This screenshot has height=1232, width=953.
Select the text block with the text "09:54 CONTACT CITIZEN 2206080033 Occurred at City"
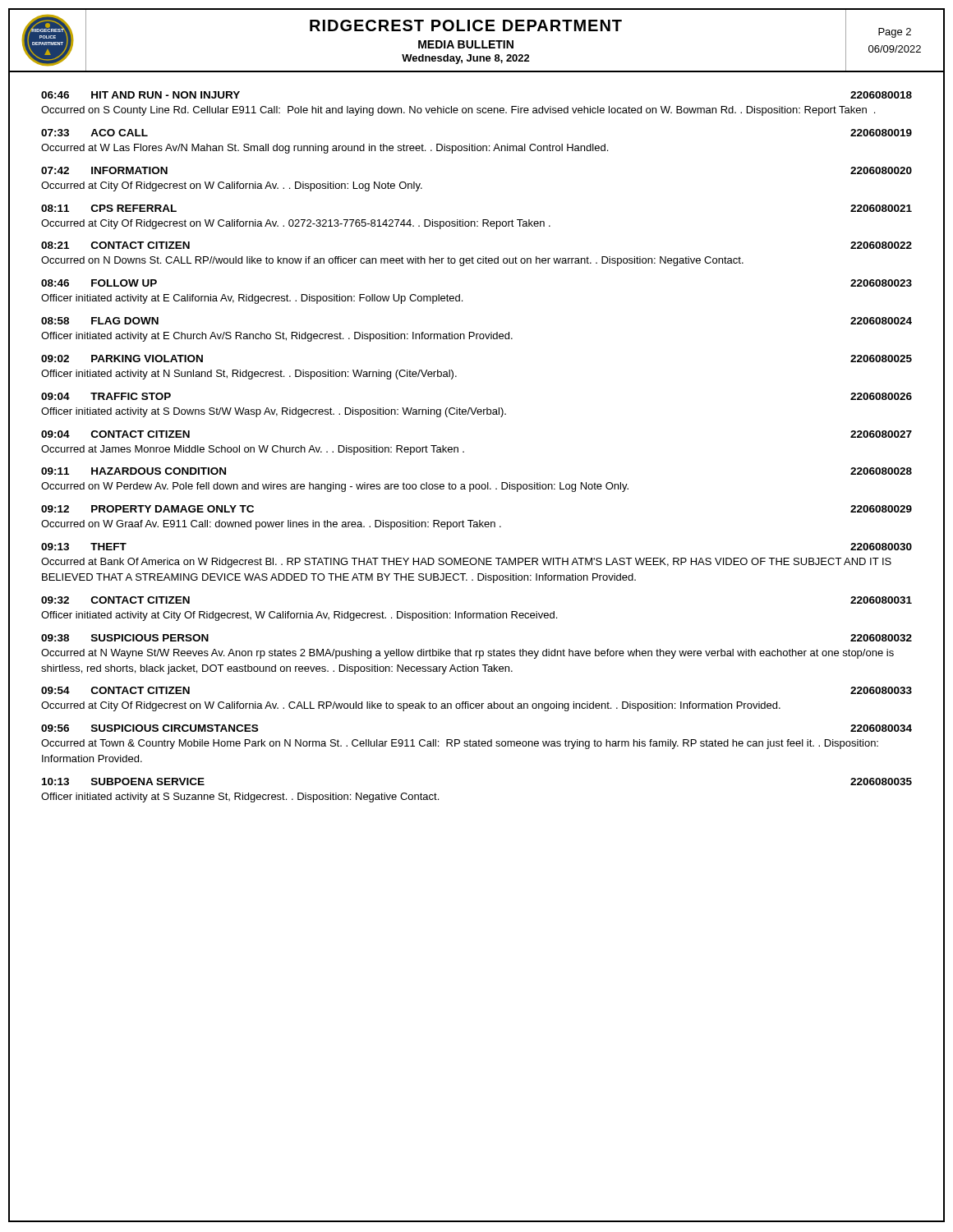(476, 698)
